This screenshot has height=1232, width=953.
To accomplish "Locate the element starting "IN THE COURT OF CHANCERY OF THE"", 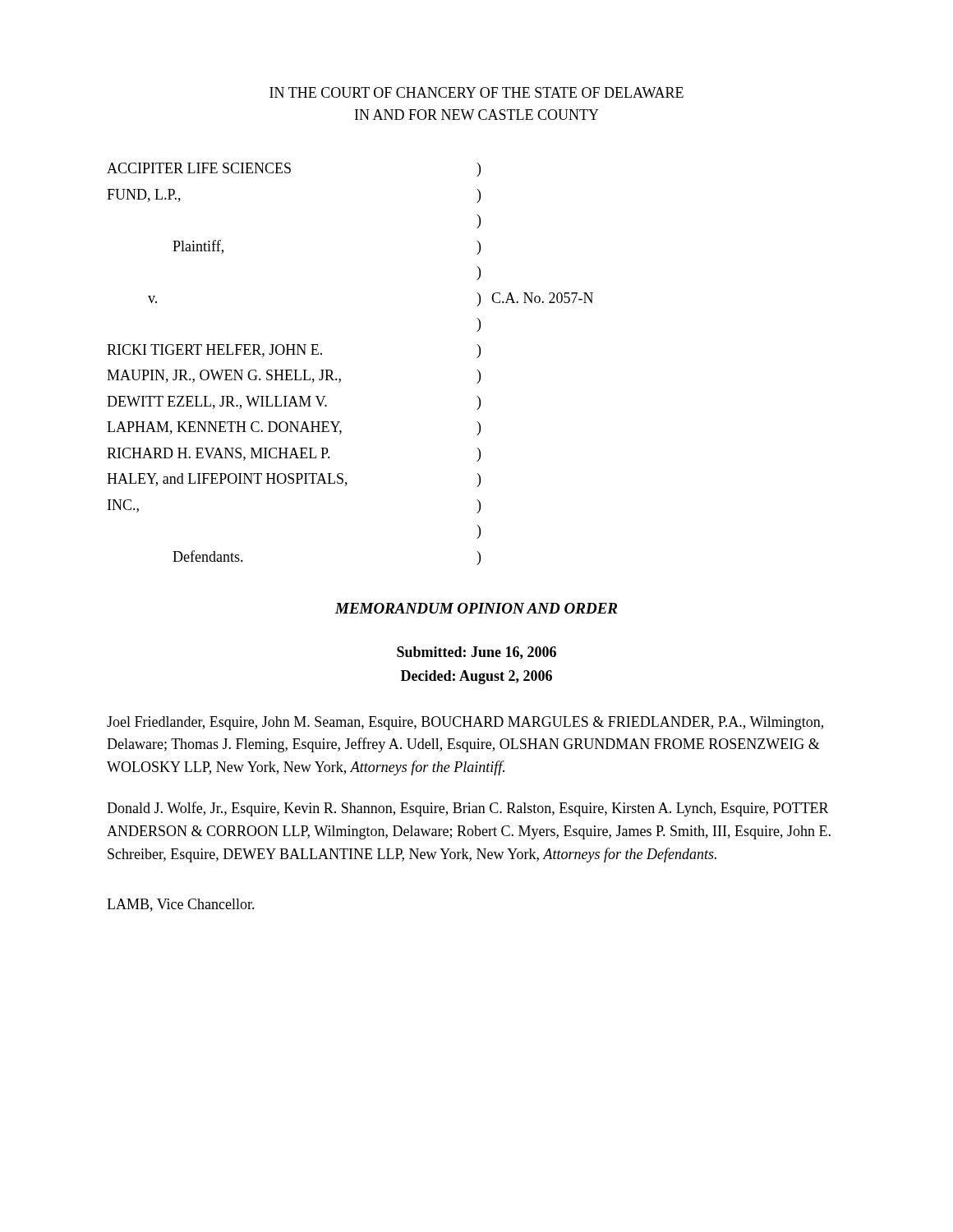I will click(476, 104).
